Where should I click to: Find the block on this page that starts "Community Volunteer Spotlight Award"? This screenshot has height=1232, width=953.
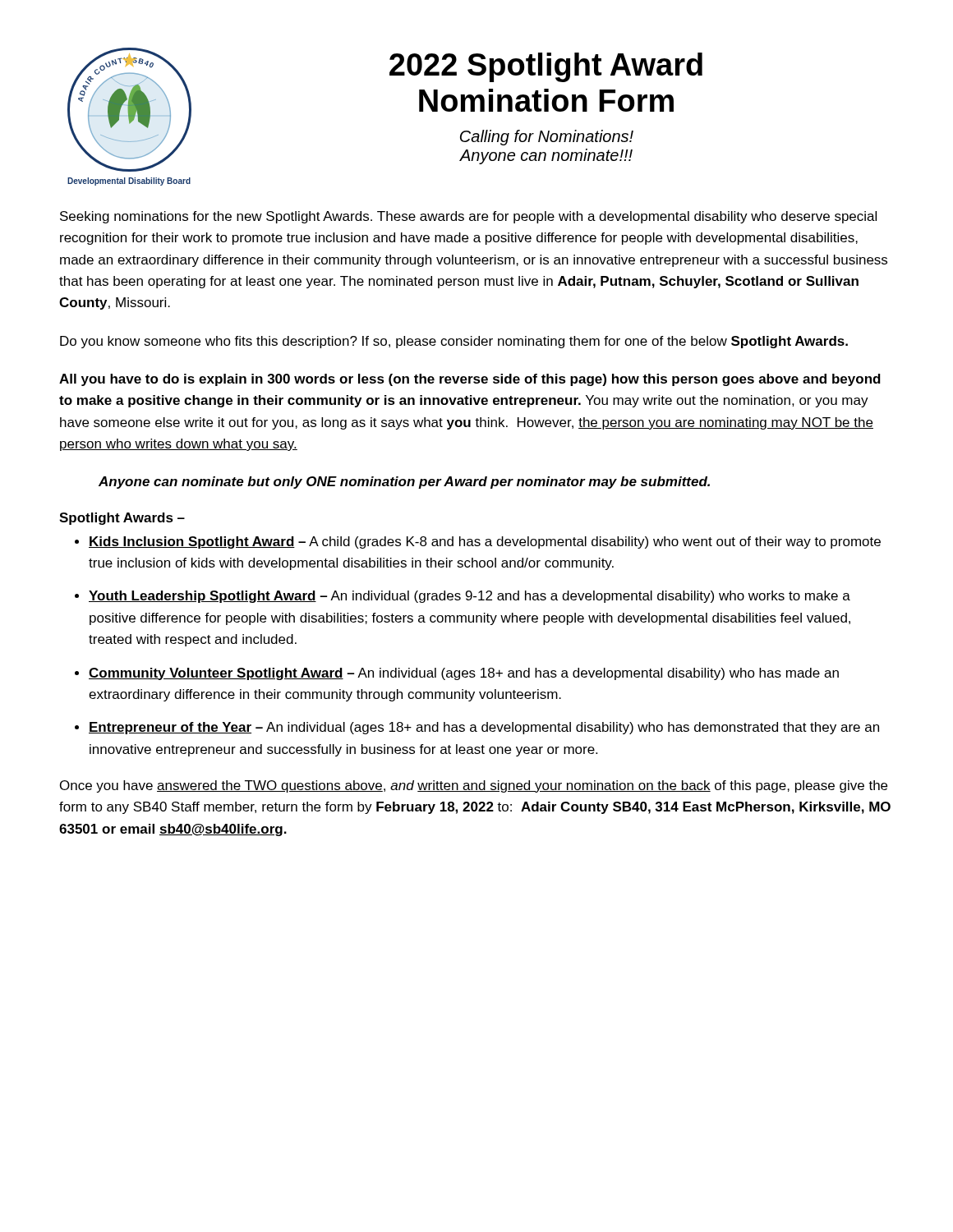click(x=464, y=684)
